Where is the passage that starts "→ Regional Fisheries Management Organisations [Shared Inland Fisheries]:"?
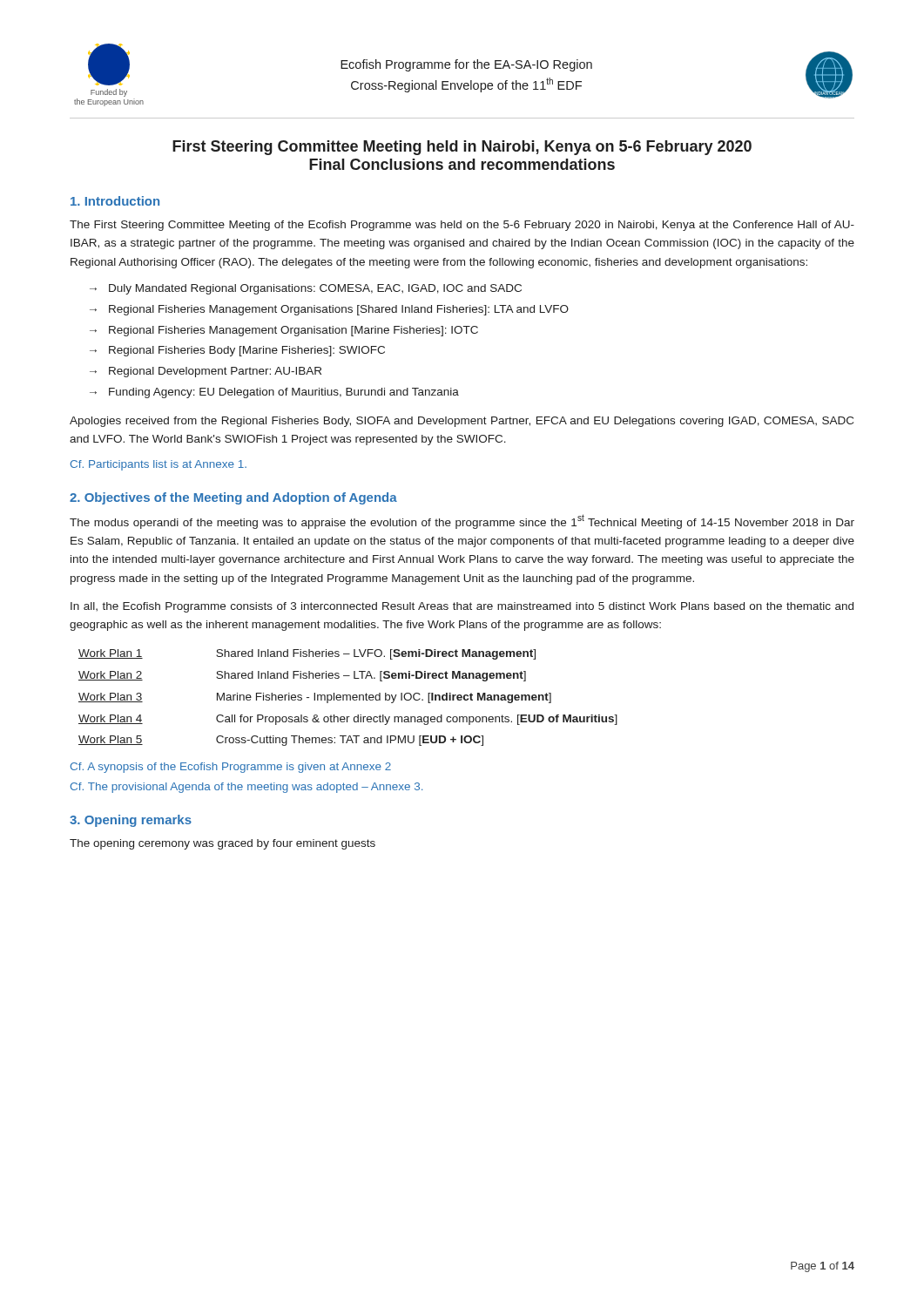Viewport: 924px width, 1307px height. [x=328, y=310]
